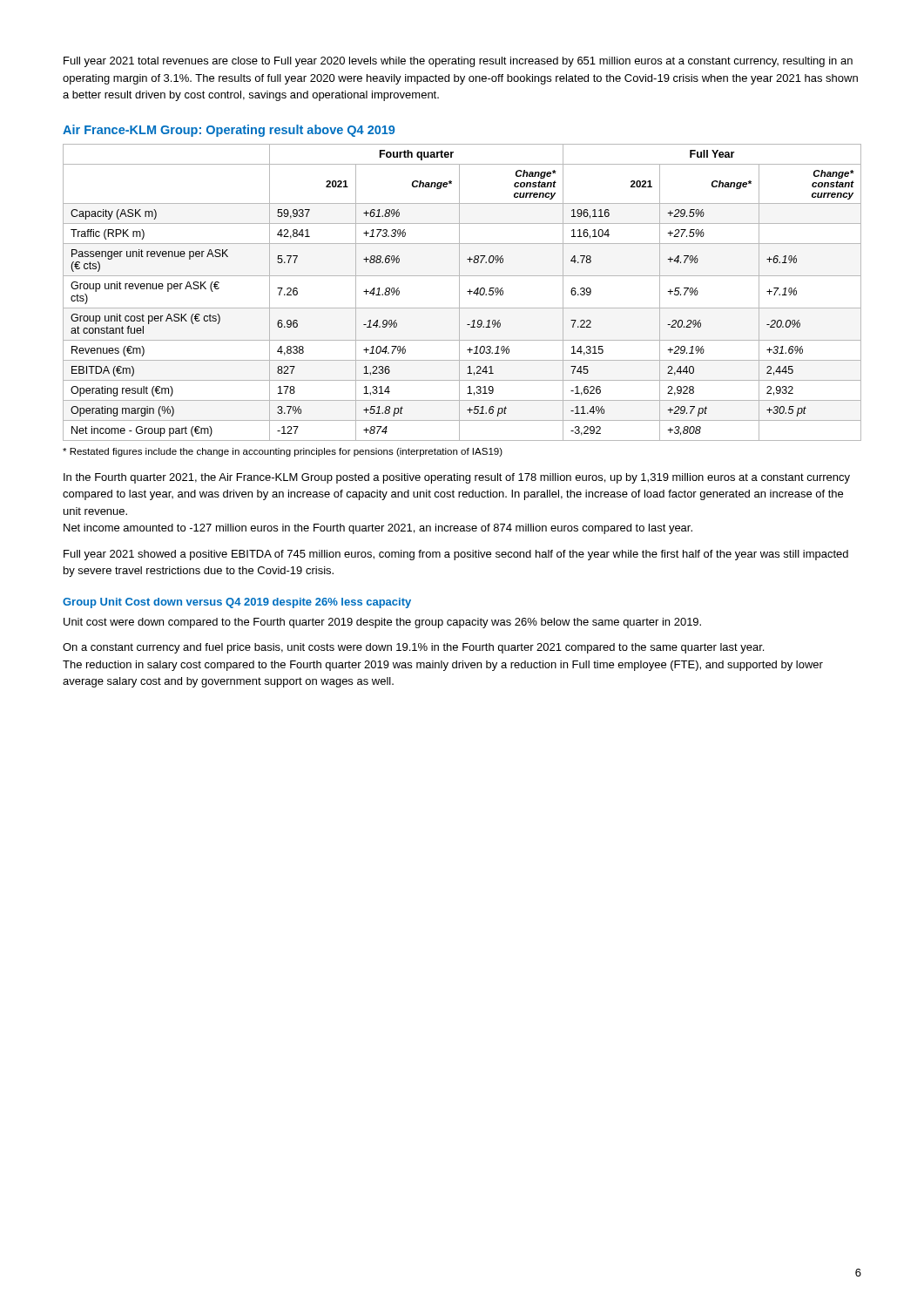Image resolution: width=924 pixels, height=1307 pixels.
Task: Navigate to the passage starting "Group Unit Cost"
Action: tap(237, 601)
